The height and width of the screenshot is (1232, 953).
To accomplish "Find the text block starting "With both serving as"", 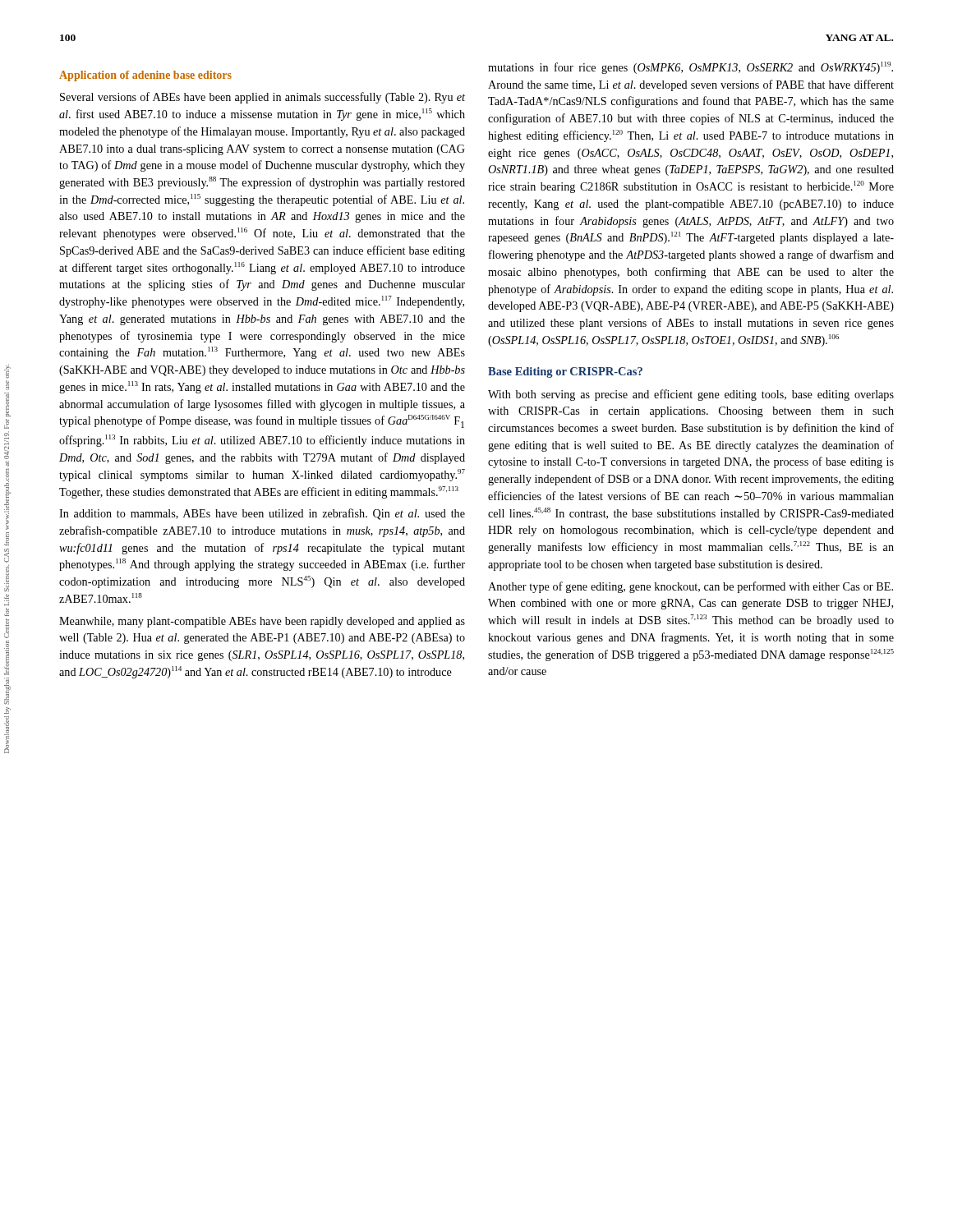I will click(691, 533).
